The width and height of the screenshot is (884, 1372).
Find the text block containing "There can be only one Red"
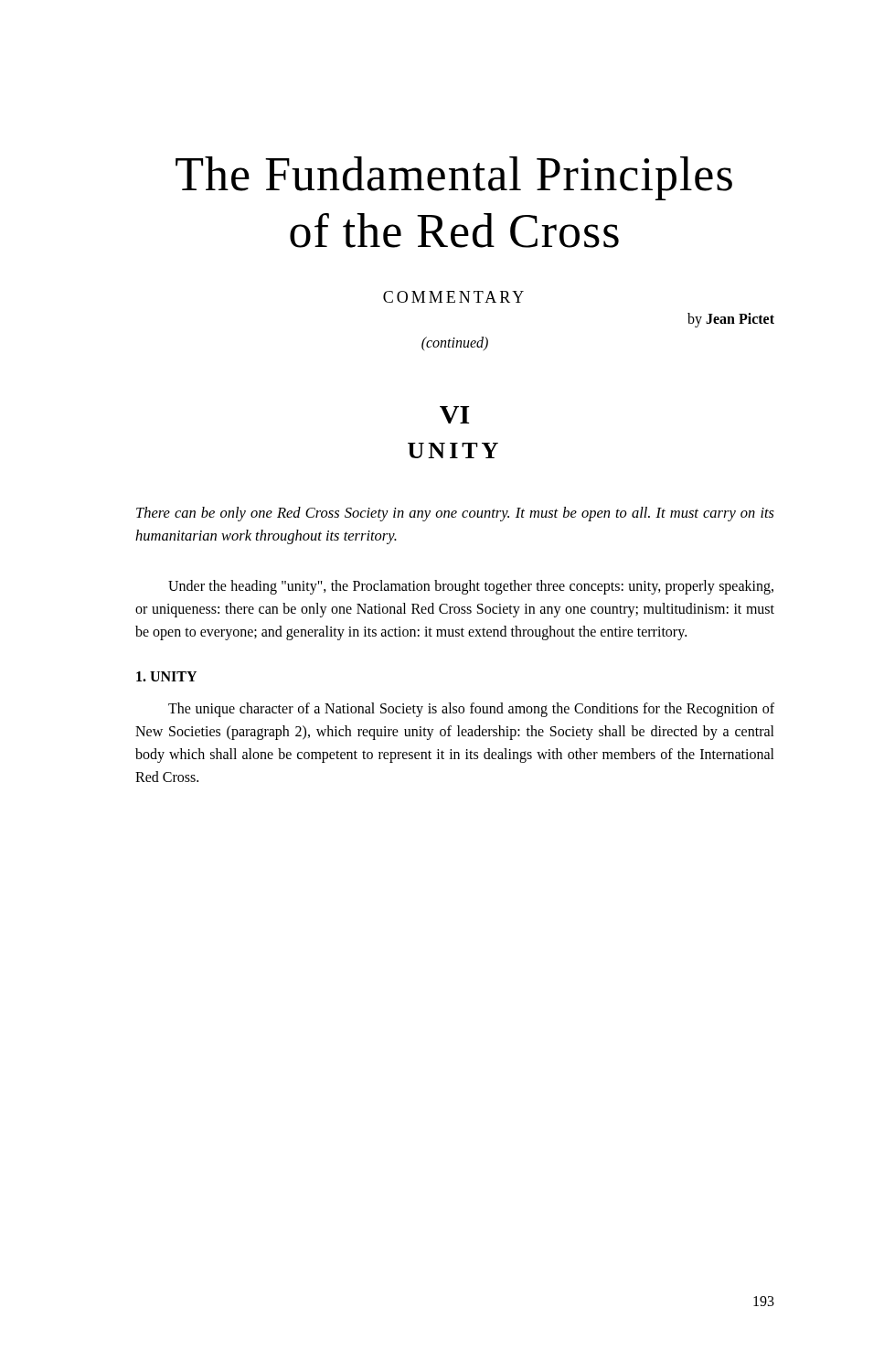coord(455,524)
